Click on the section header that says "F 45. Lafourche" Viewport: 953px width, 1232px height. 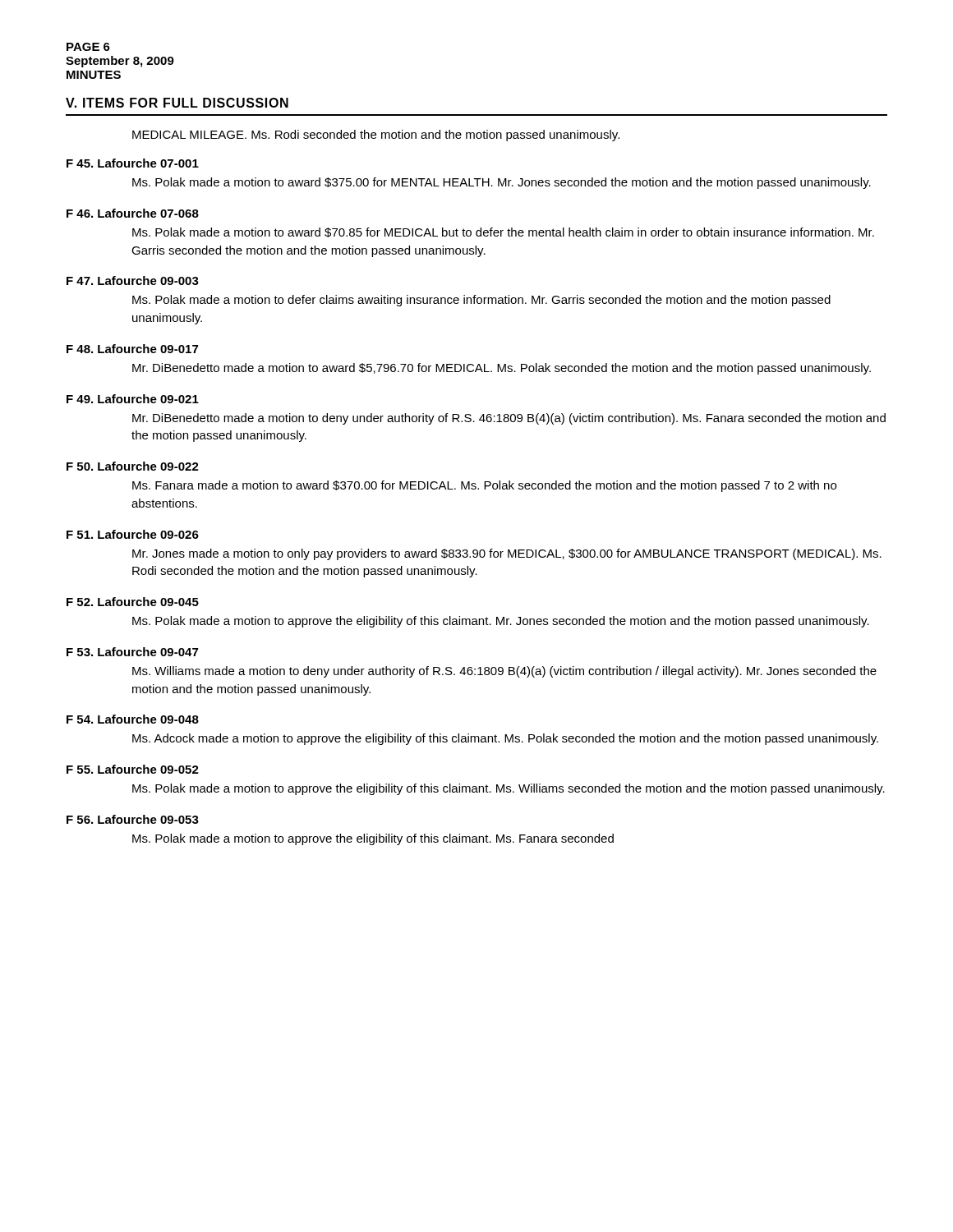pos(132,163)
